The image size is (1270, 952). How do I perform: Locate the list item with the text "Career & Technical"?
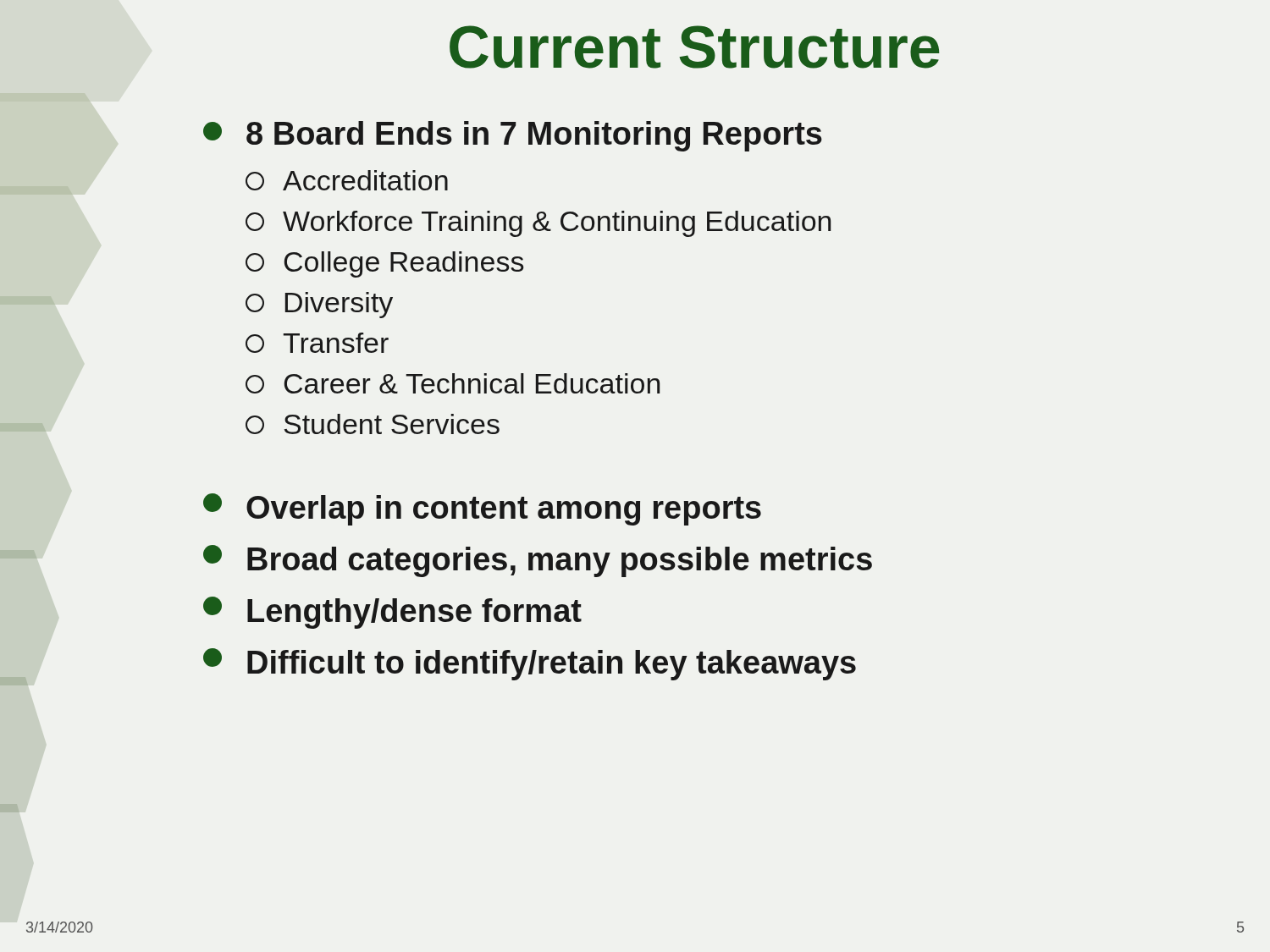(x=454, y=384)
